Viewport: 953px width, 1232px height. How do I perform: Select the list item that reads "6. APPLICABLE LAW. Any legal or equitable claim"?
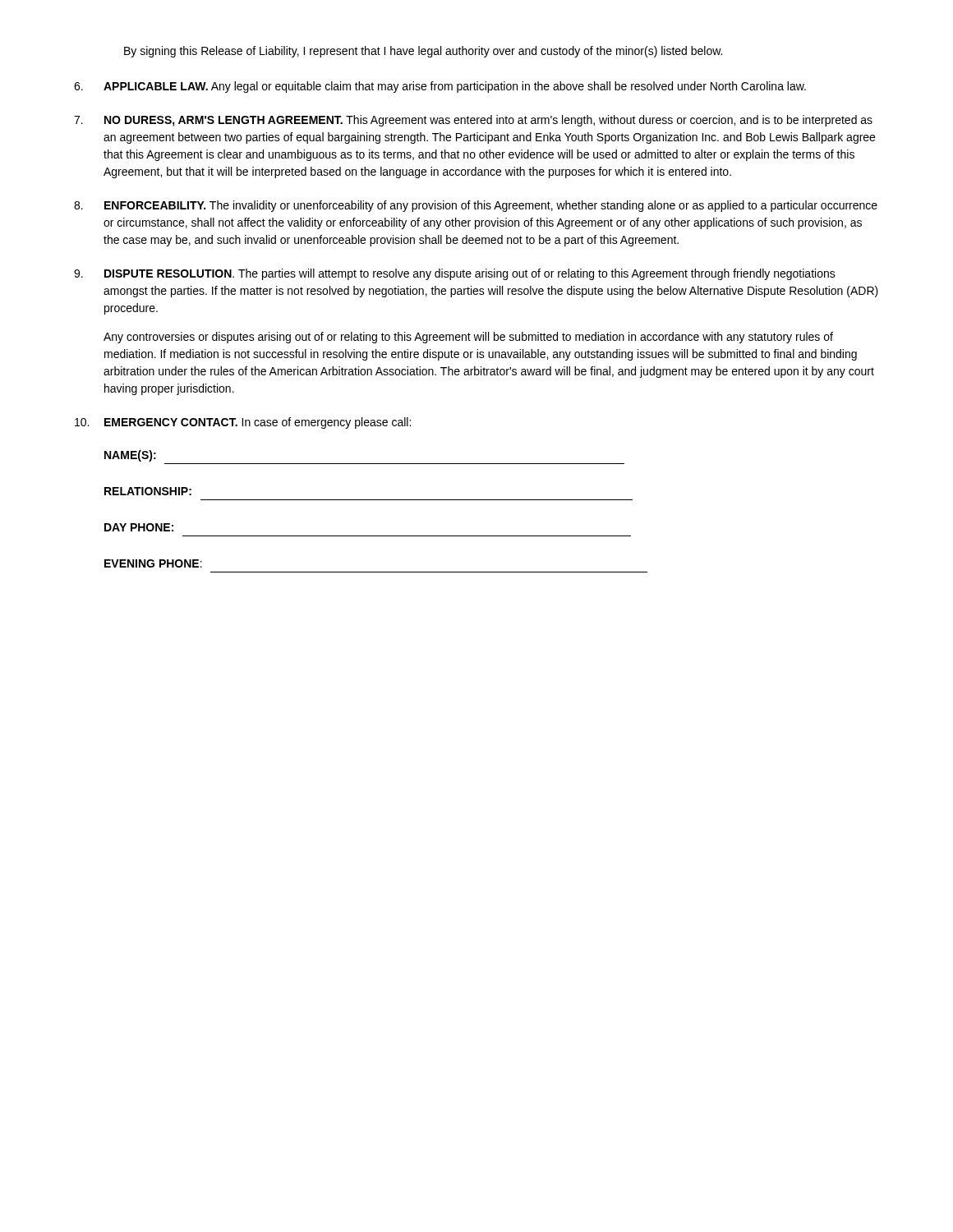(476, 87)
